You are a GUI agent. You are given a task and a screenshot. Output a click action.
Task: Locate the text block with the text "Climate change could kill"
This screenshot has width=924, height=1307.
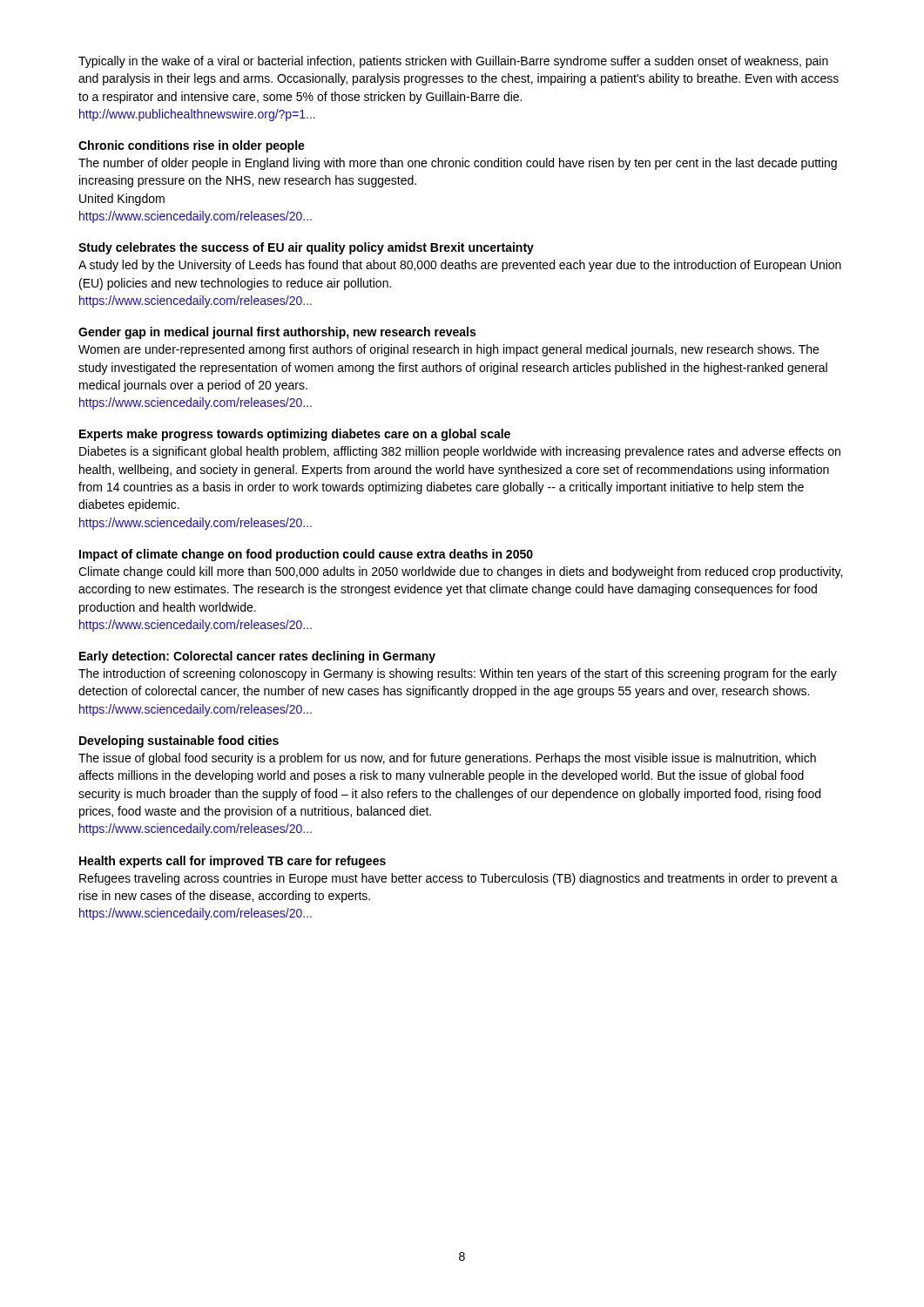461,598
